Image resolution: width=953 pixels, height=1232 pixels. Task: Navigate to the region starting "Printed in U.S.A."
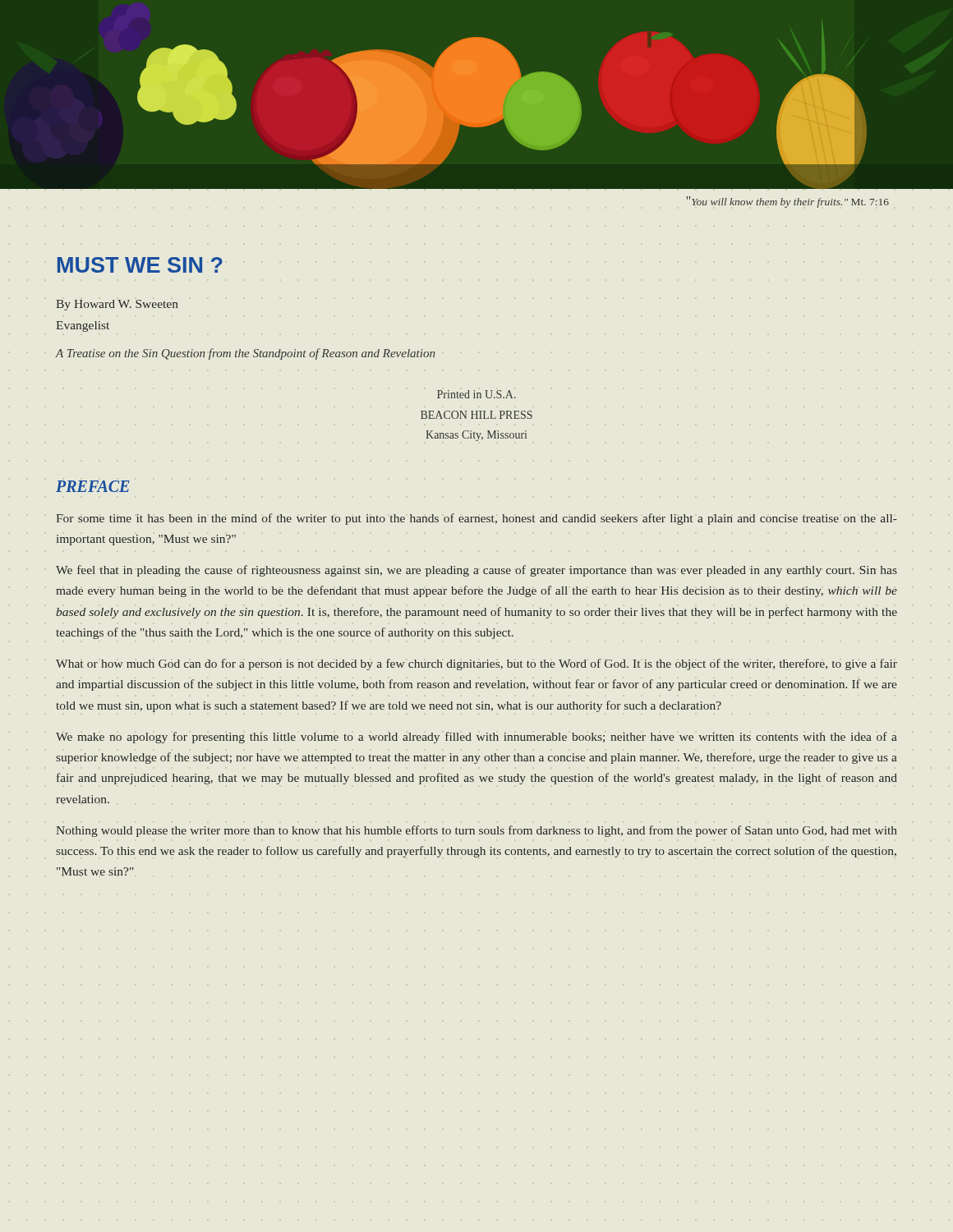[476, 415]
